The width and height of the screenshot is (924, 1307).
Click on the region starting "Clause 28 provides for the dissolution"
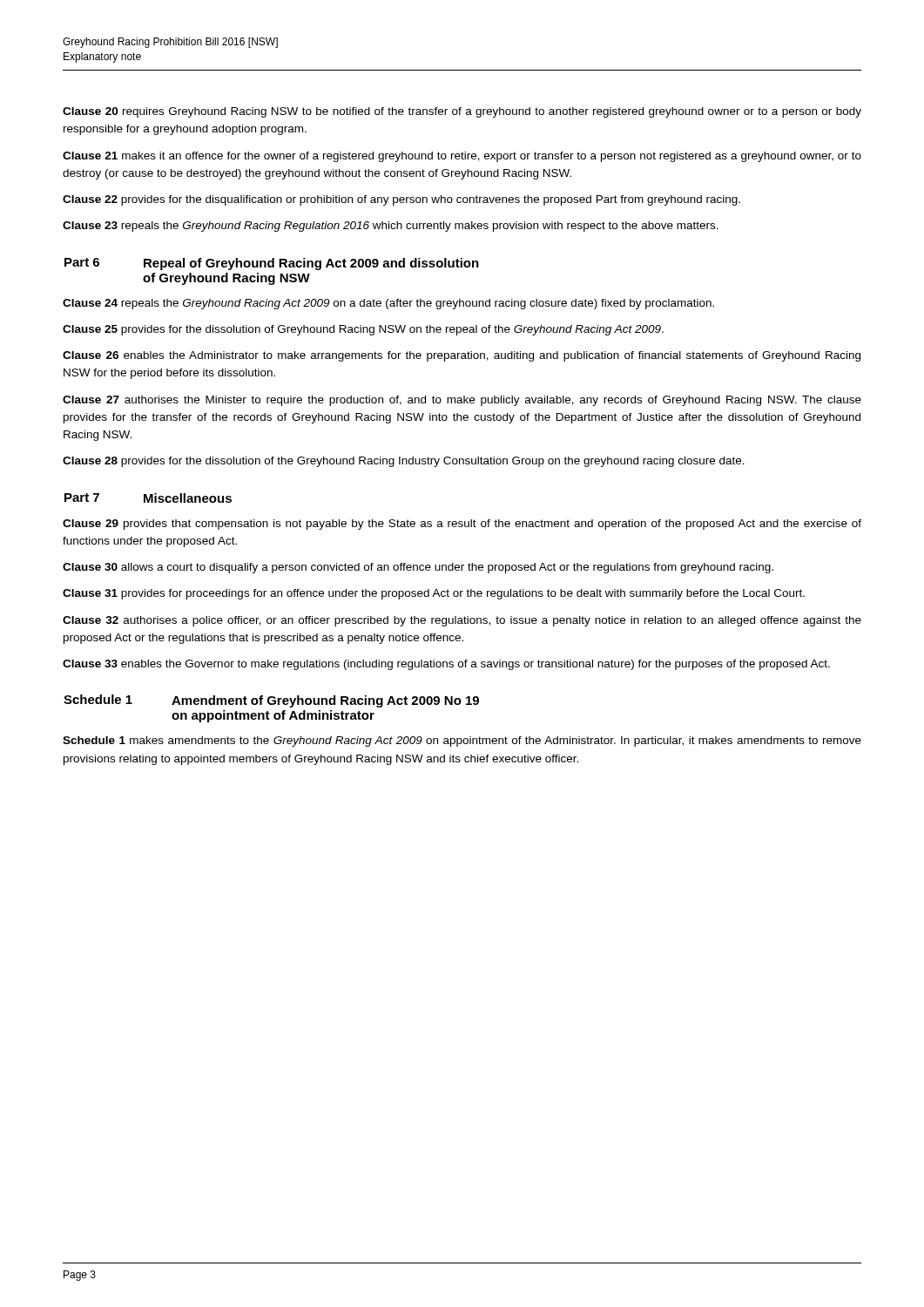404,461
